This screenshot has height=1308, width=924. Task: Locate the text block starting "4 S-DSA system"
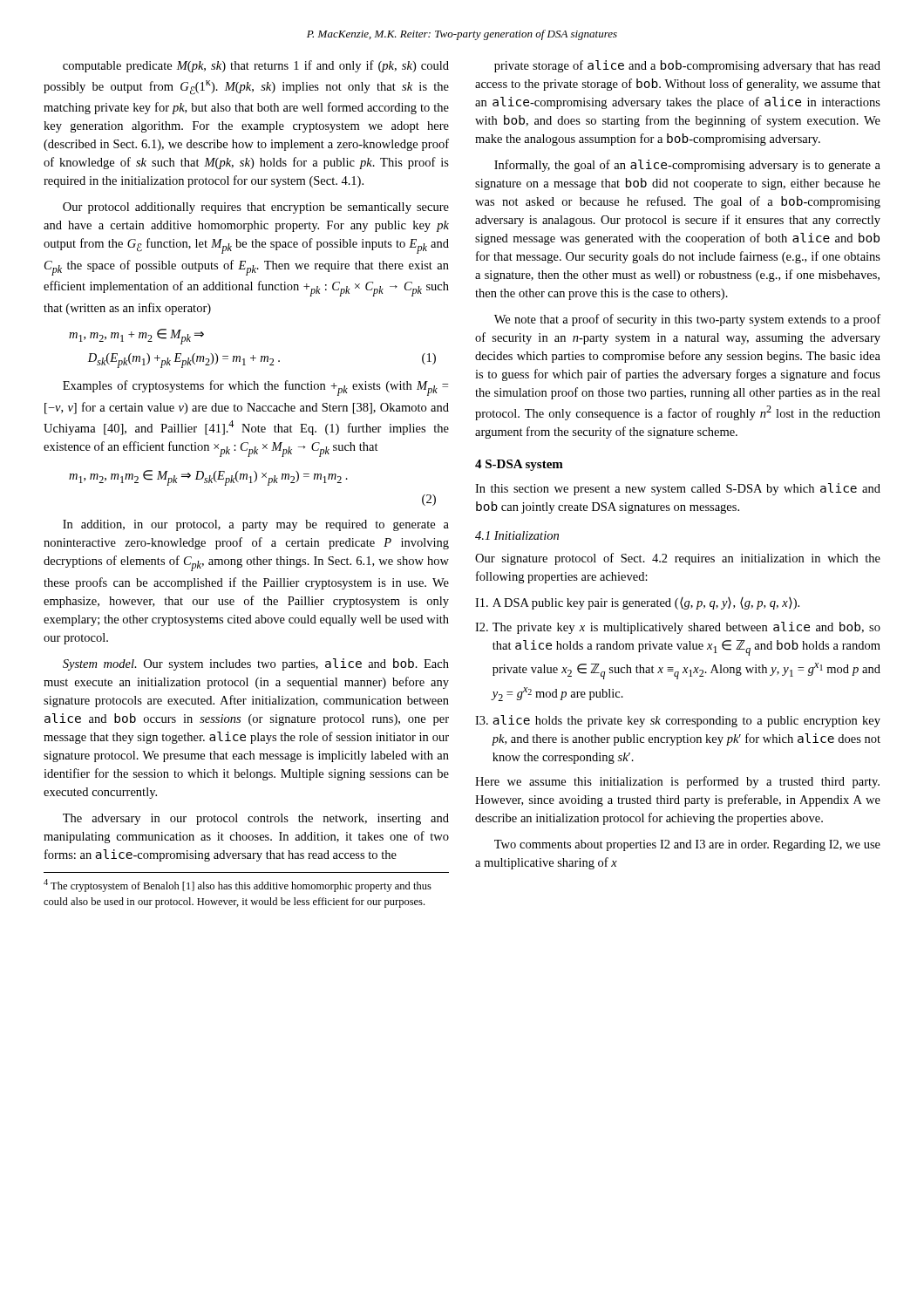point(519,464)
